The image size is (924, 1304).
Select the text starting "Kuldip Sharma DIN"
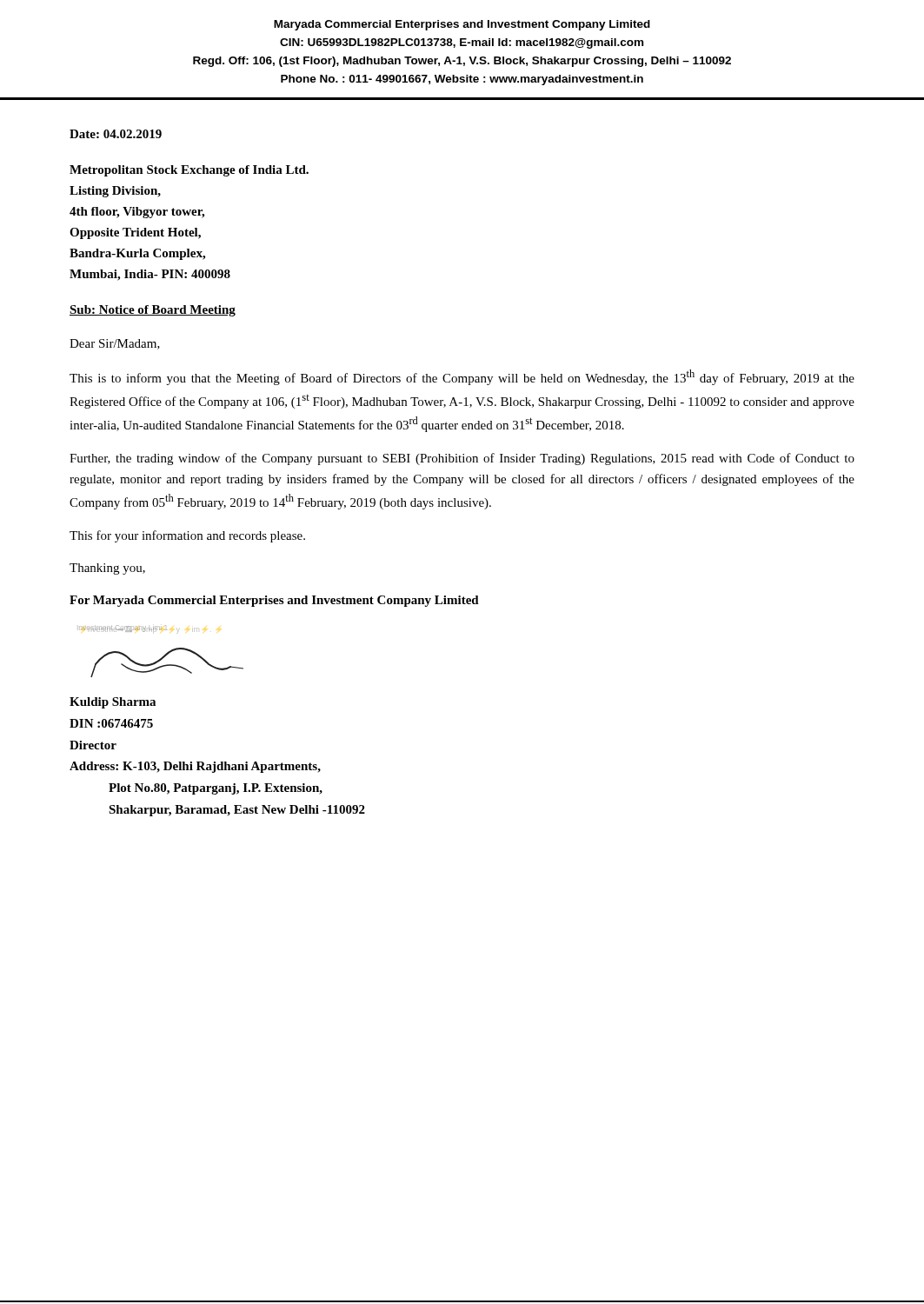coord(217,756)
